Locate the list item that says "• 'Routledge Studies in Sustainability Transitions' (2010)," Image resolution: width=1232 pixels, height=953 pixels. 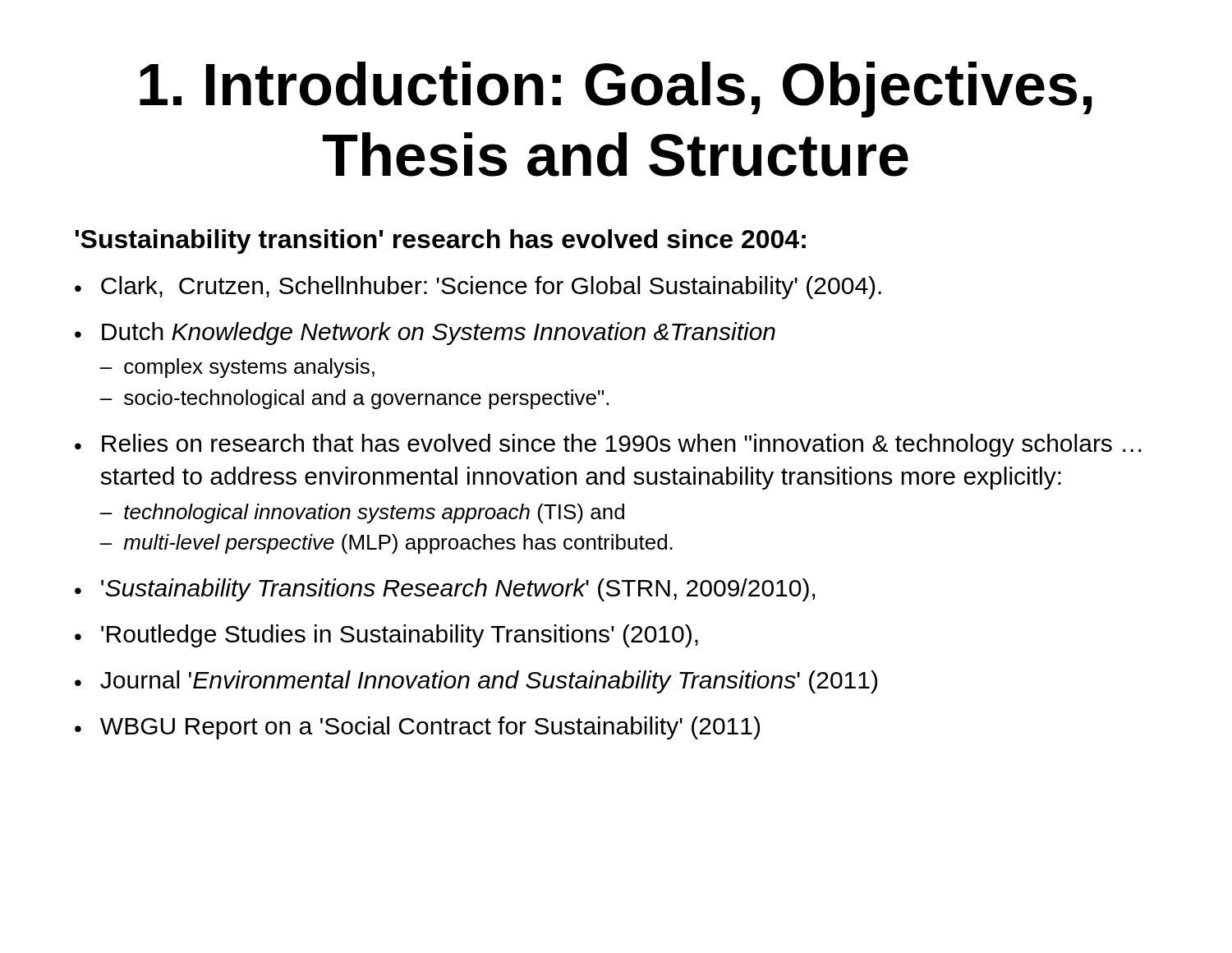pos(616,635)
